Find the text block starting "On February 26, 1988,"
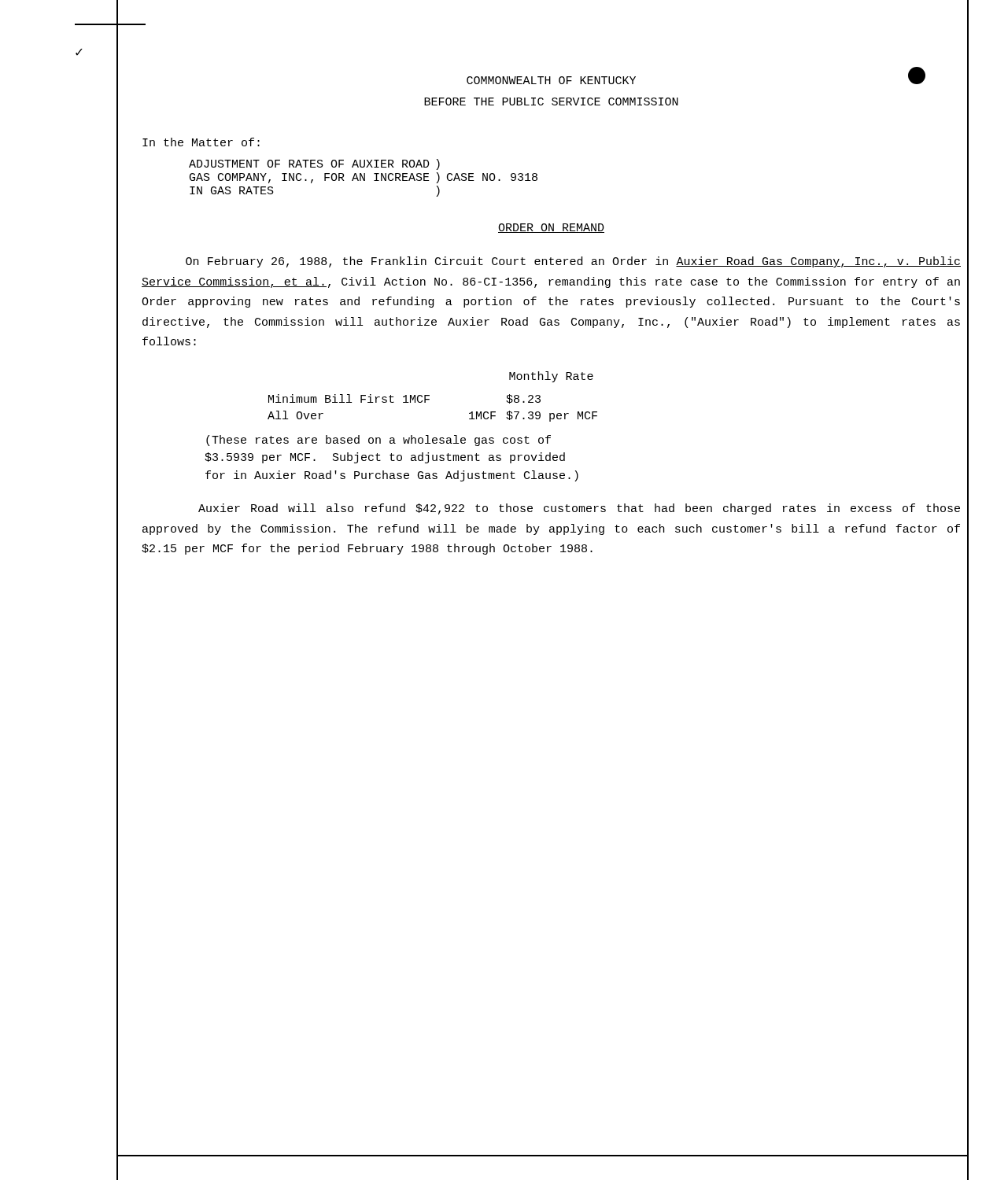 coord(551,302)
